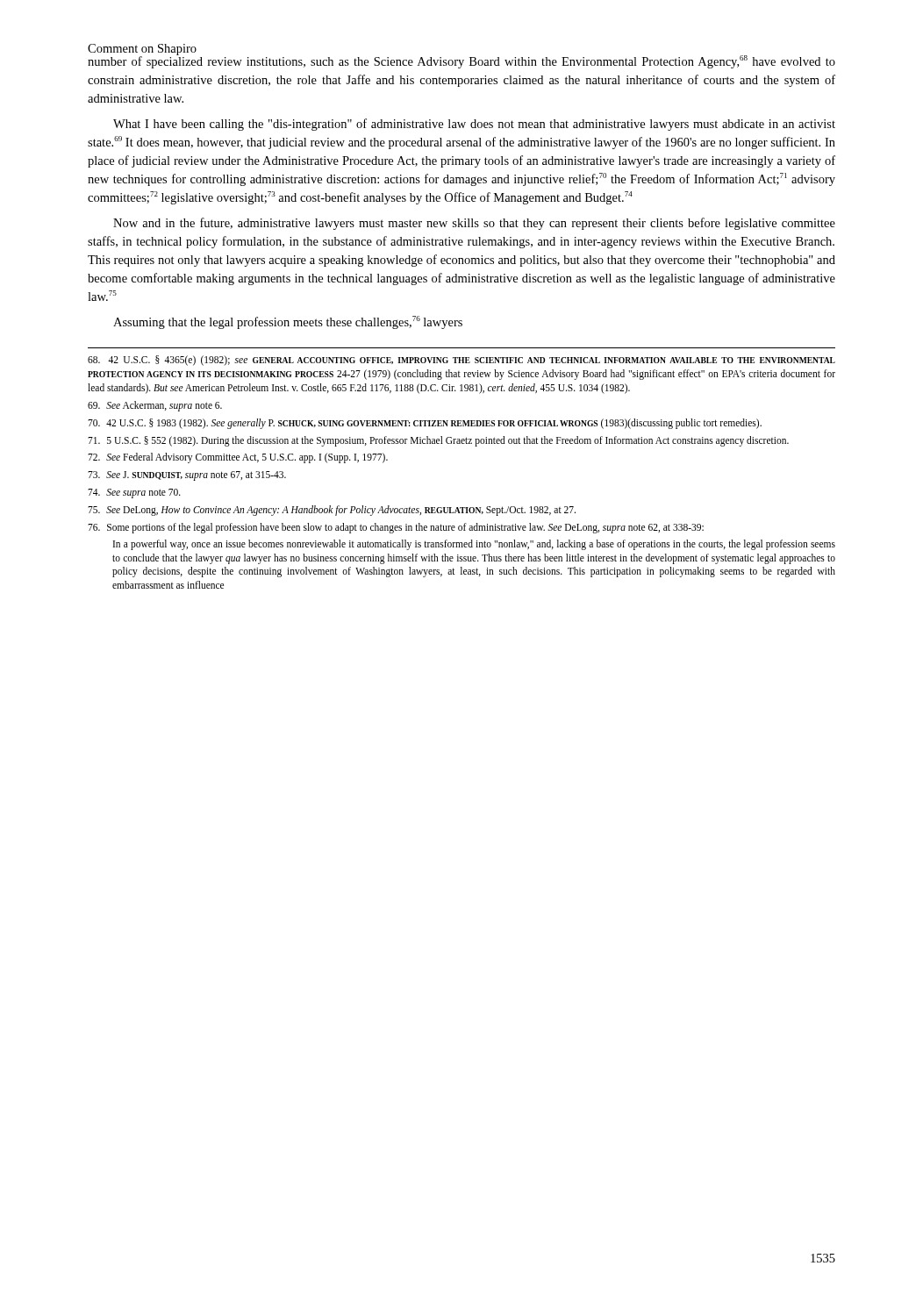Locate the text "See supra note 70."
923x1316 pixels.
[134, 492]
